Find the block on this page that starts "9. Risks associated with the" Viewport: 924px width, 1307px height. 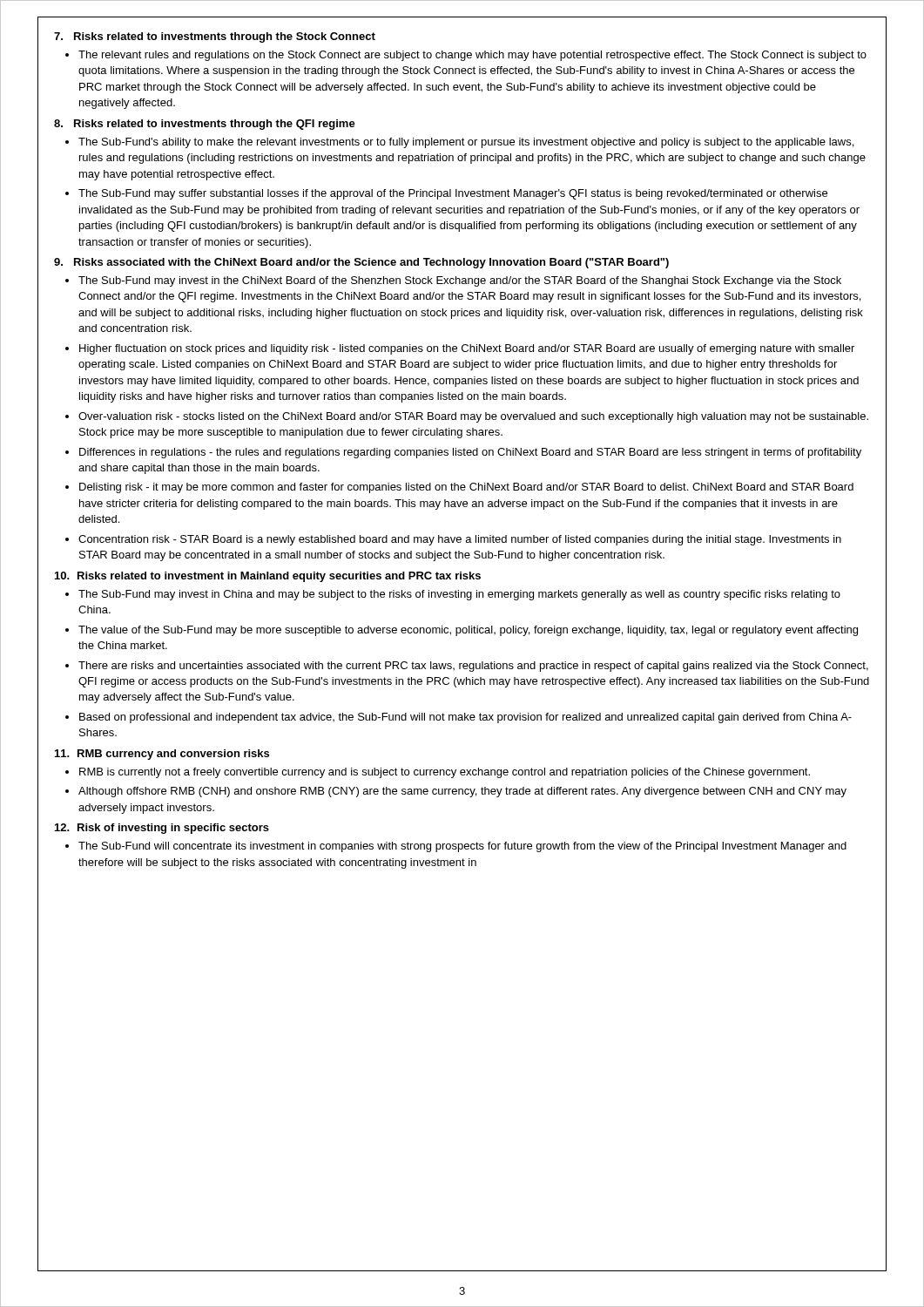click(x=362, y=262)
